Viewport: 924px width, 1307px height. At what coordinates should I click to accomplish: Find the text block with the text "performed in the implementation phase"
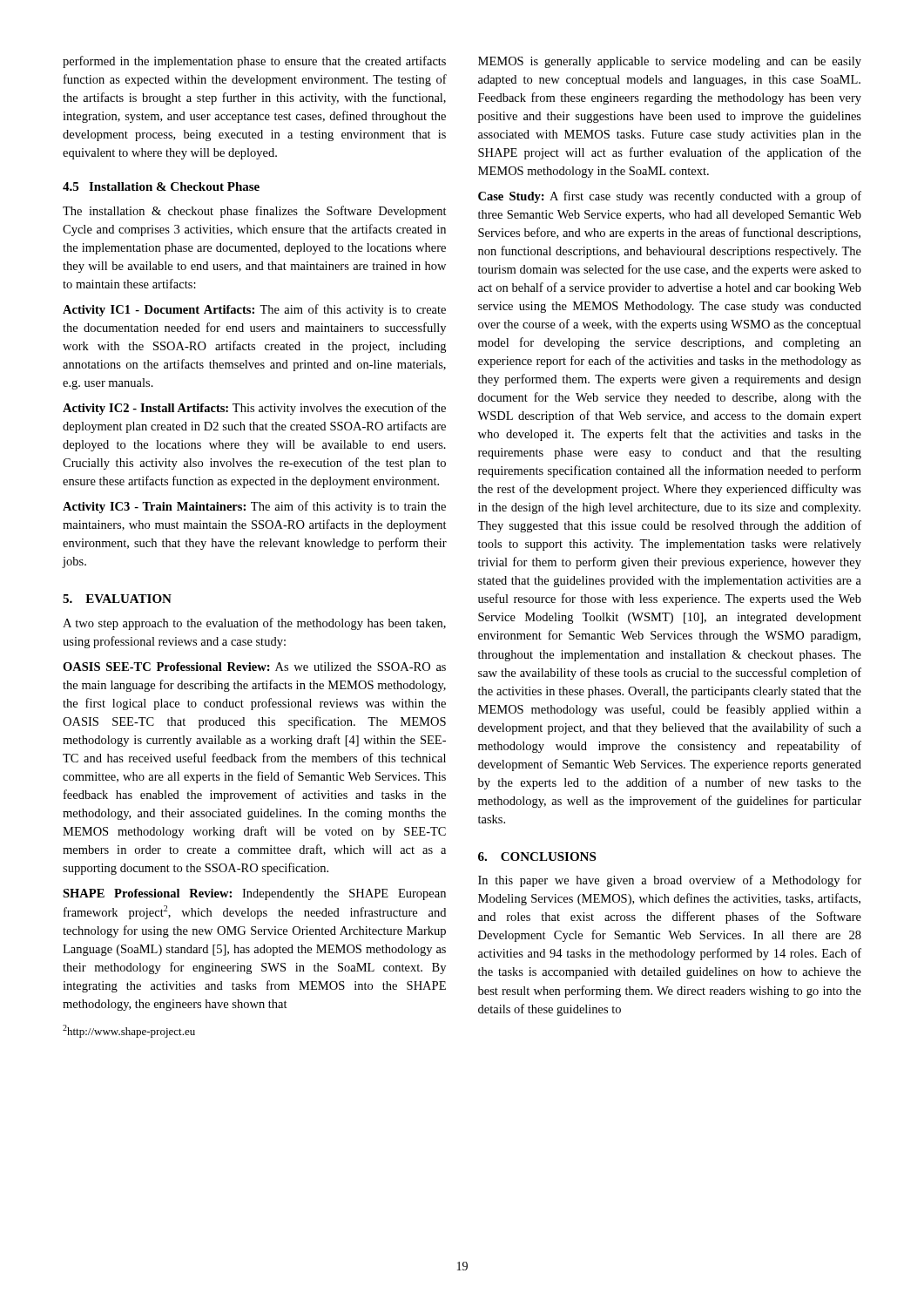[x=255, y=107]
